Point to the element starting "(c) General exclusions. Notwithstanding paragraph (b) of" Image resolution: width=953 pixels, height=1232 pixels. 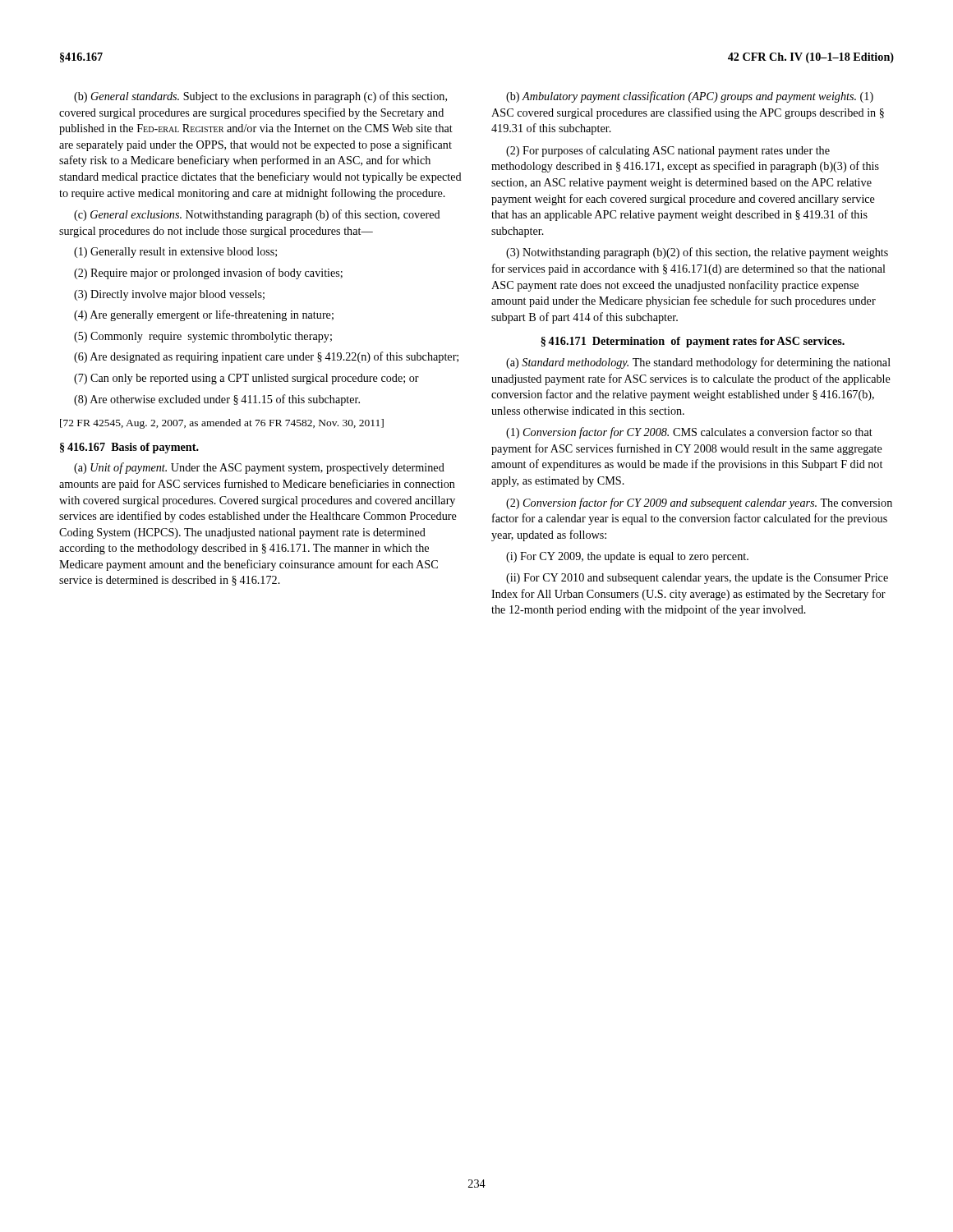tap(260, 223)
